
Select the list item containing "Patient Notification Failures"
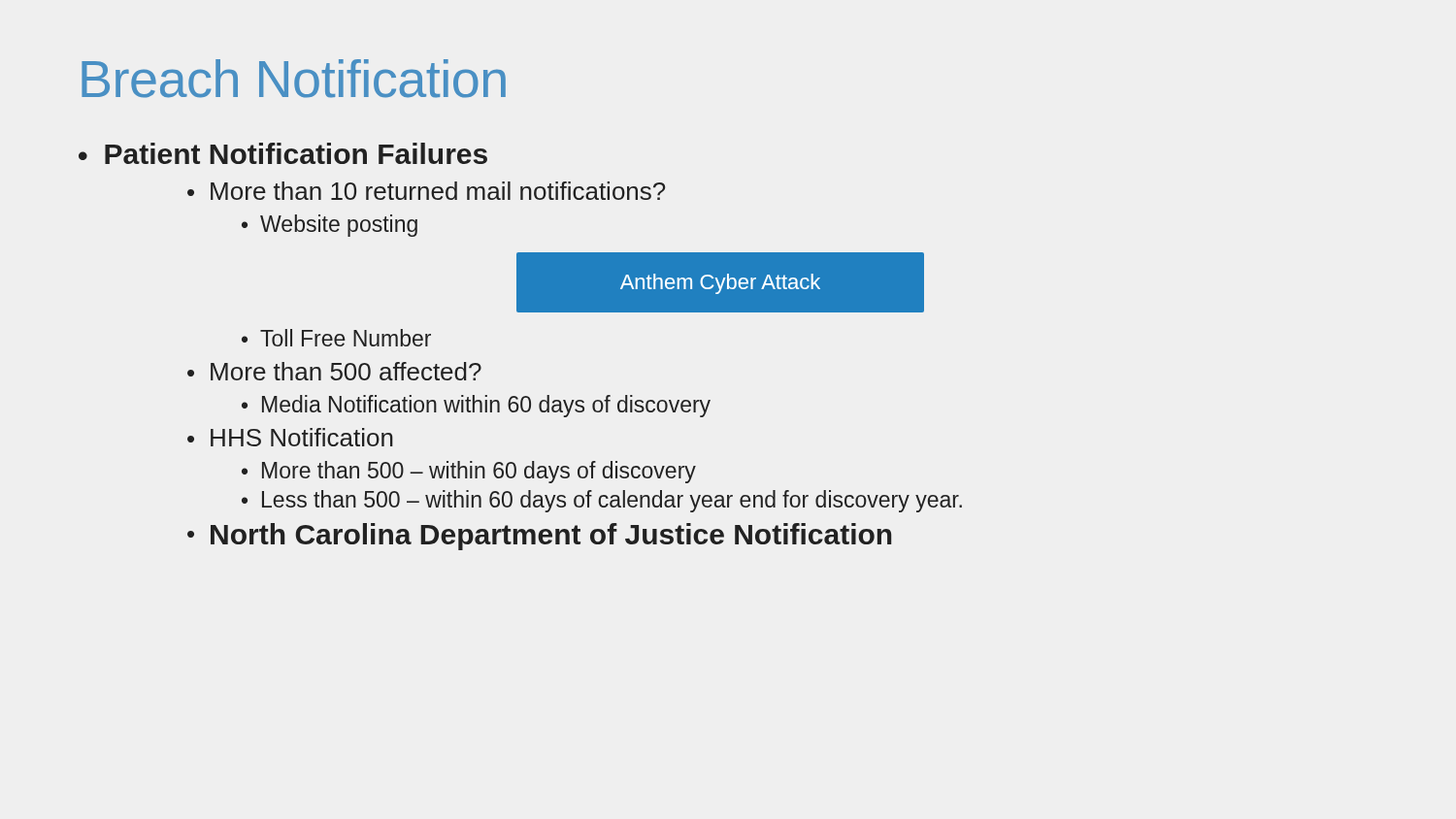296,153
